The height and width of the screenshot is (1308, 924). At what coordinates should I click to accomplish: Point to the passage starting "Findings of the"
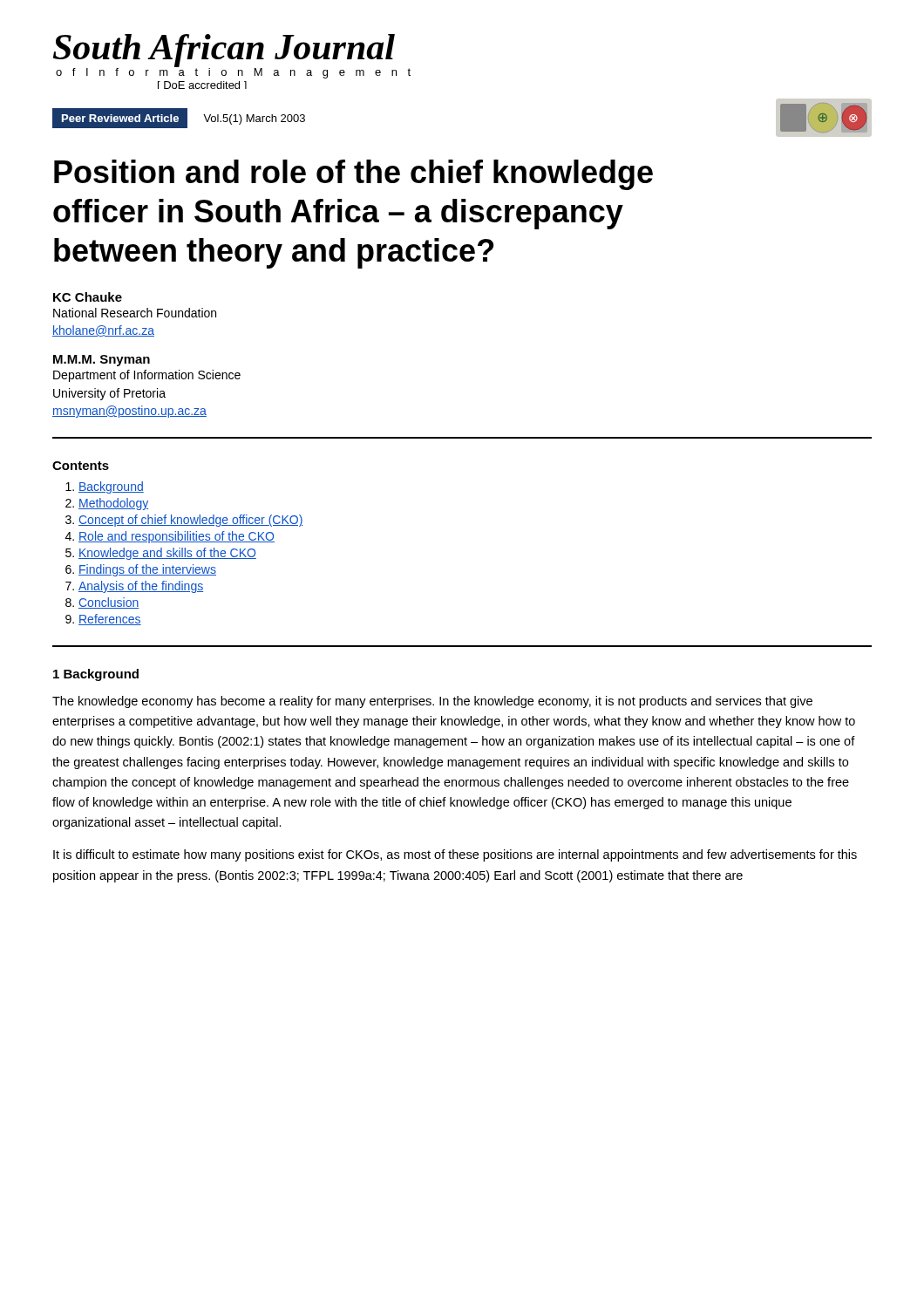pos(147,569)
